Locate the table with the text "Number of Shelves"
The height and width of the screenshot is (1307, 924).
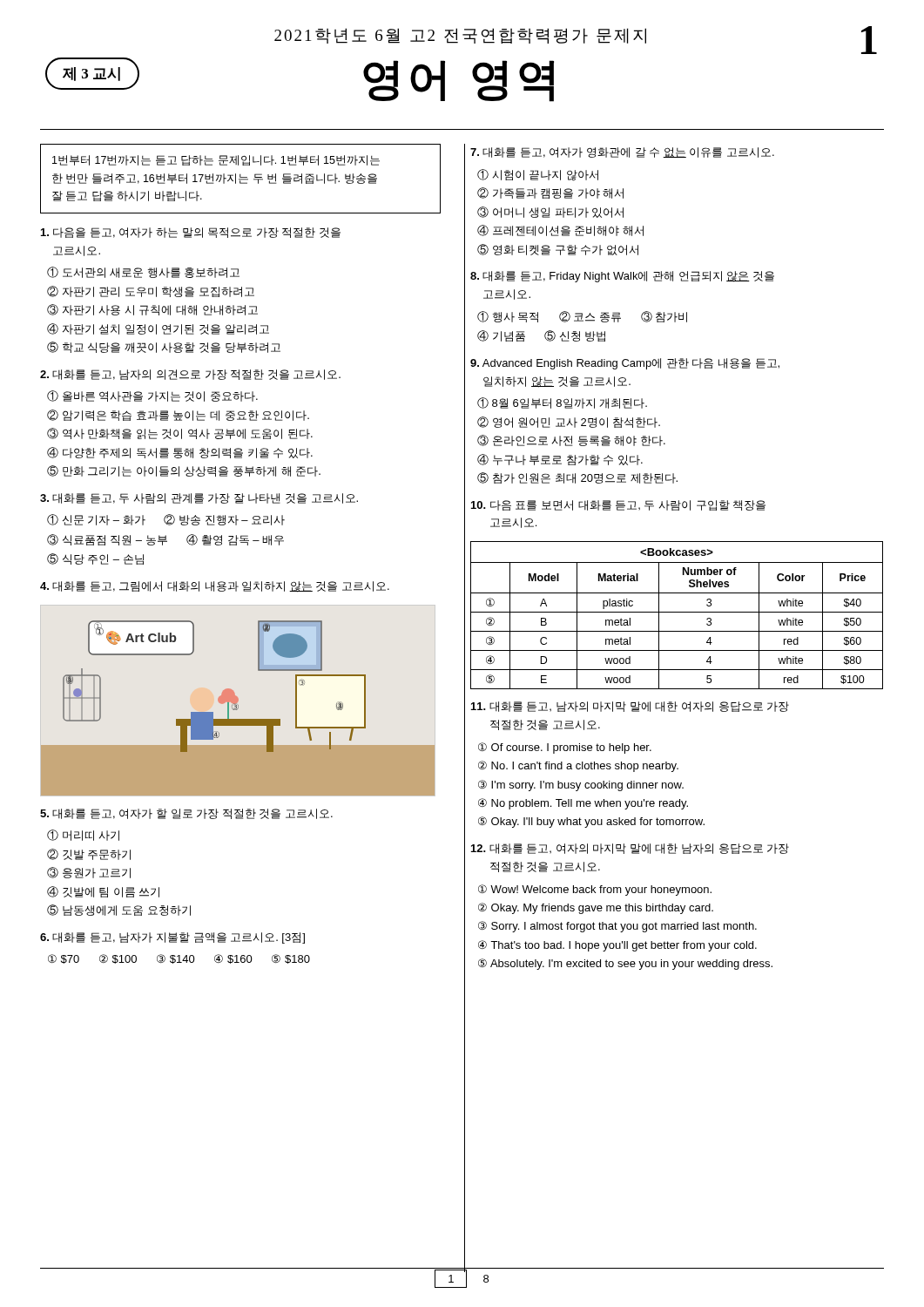[677, 615]
